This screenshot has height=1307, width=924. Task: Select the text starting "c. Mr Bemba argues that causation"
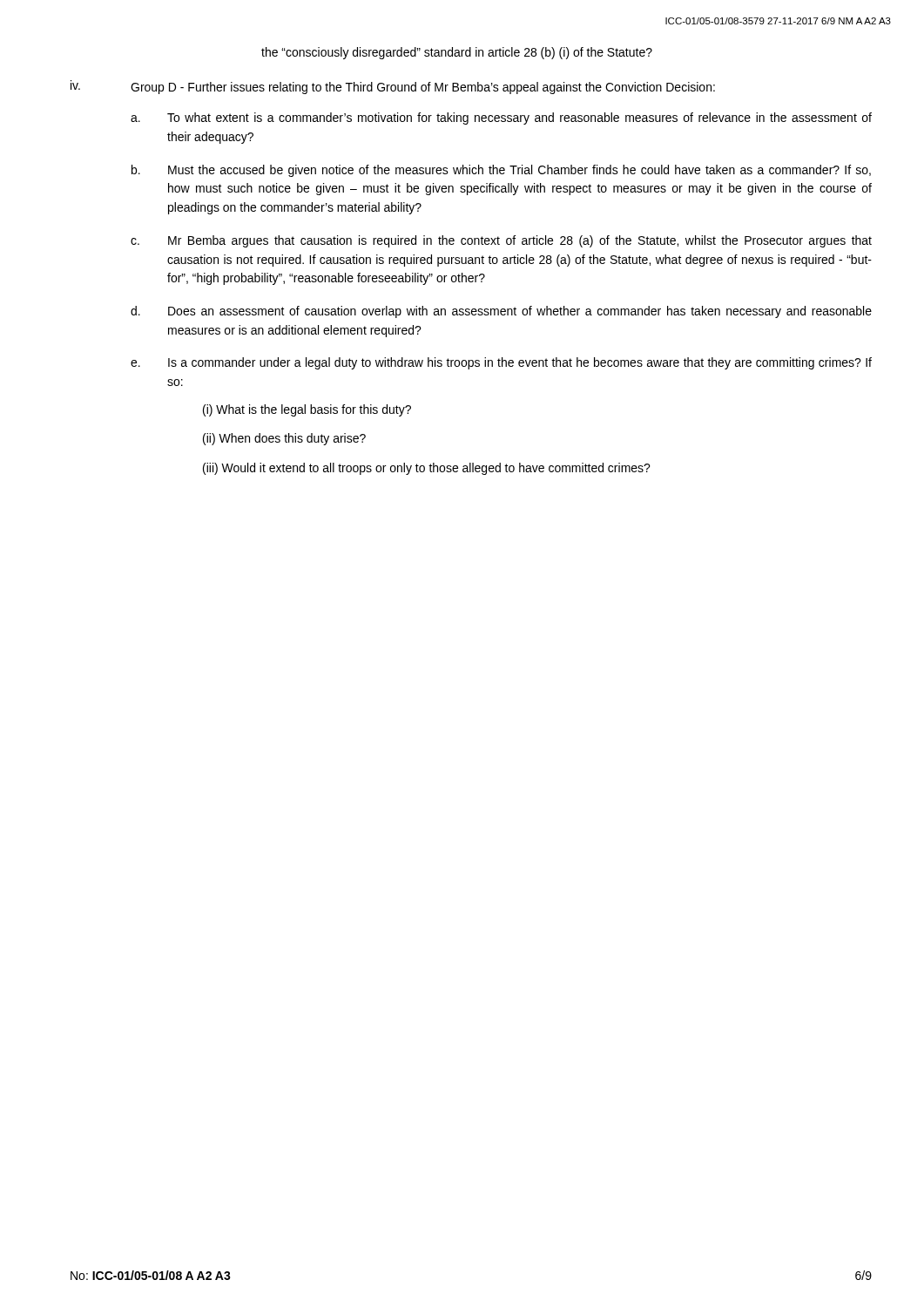point(501,260)
